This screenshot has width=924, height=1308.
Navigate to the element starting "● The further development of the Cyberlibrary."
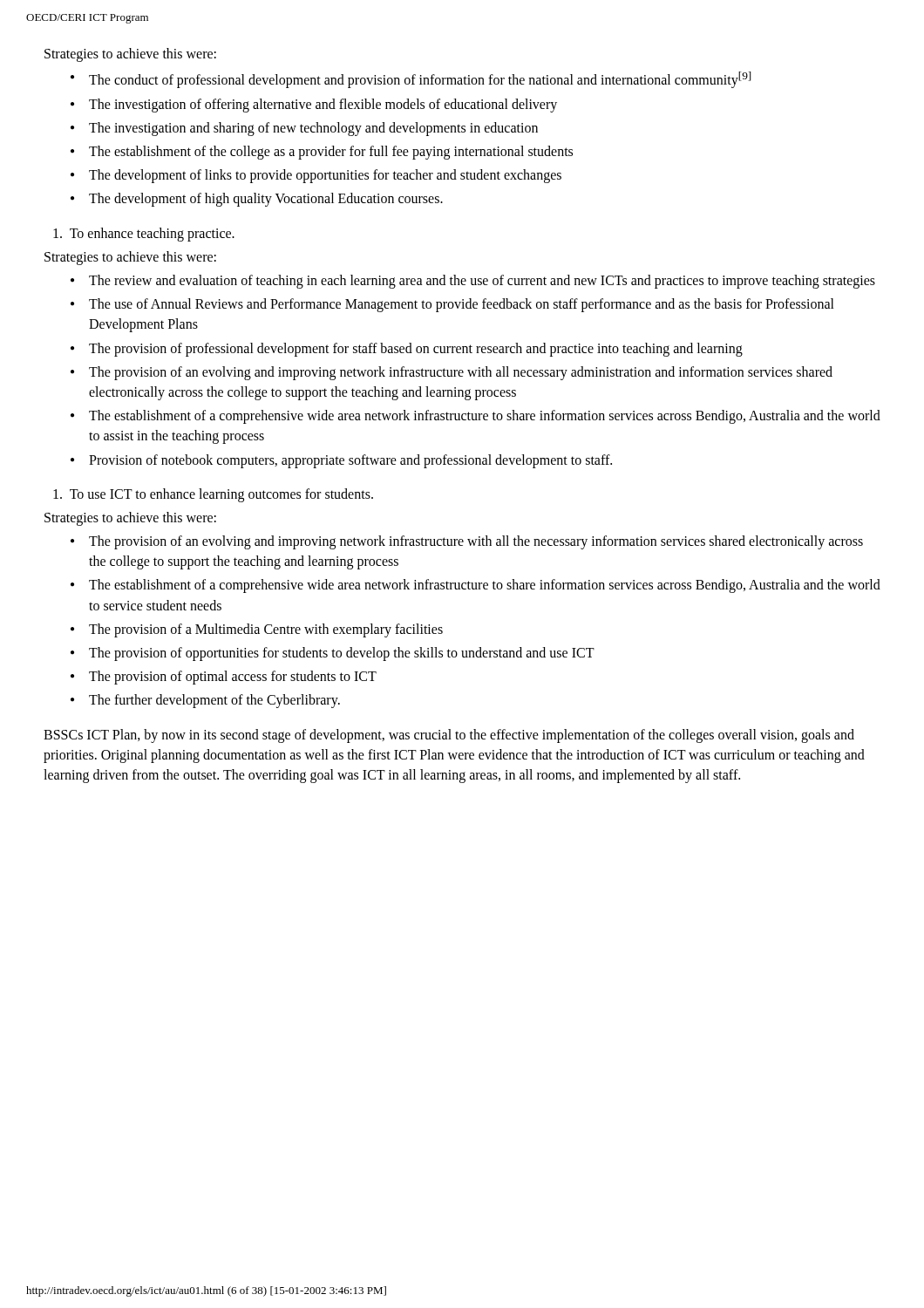click(205, 701)
